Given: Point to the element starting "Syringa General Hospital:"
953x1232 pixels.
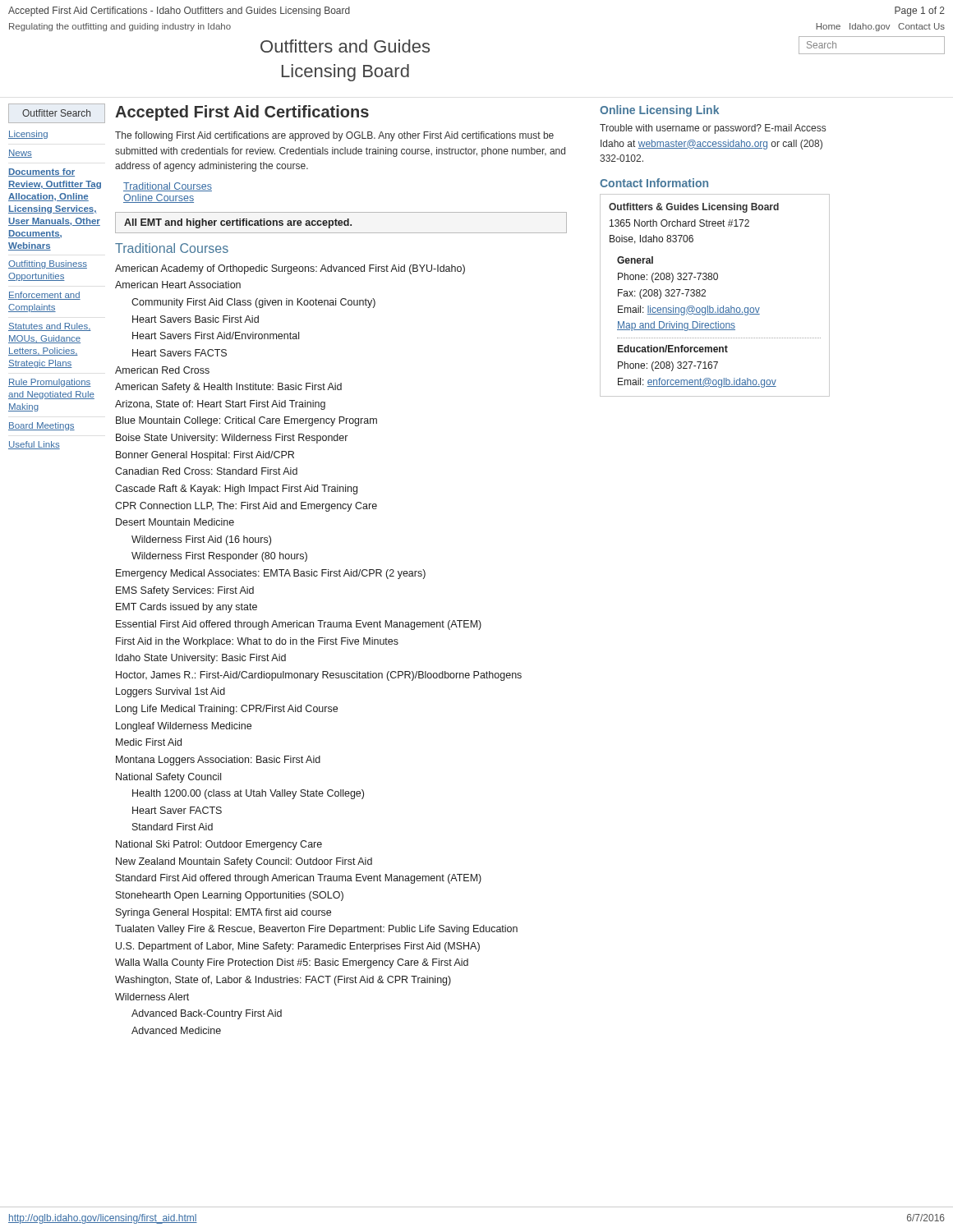Looking at the screenshot, I should click(223, 912).
